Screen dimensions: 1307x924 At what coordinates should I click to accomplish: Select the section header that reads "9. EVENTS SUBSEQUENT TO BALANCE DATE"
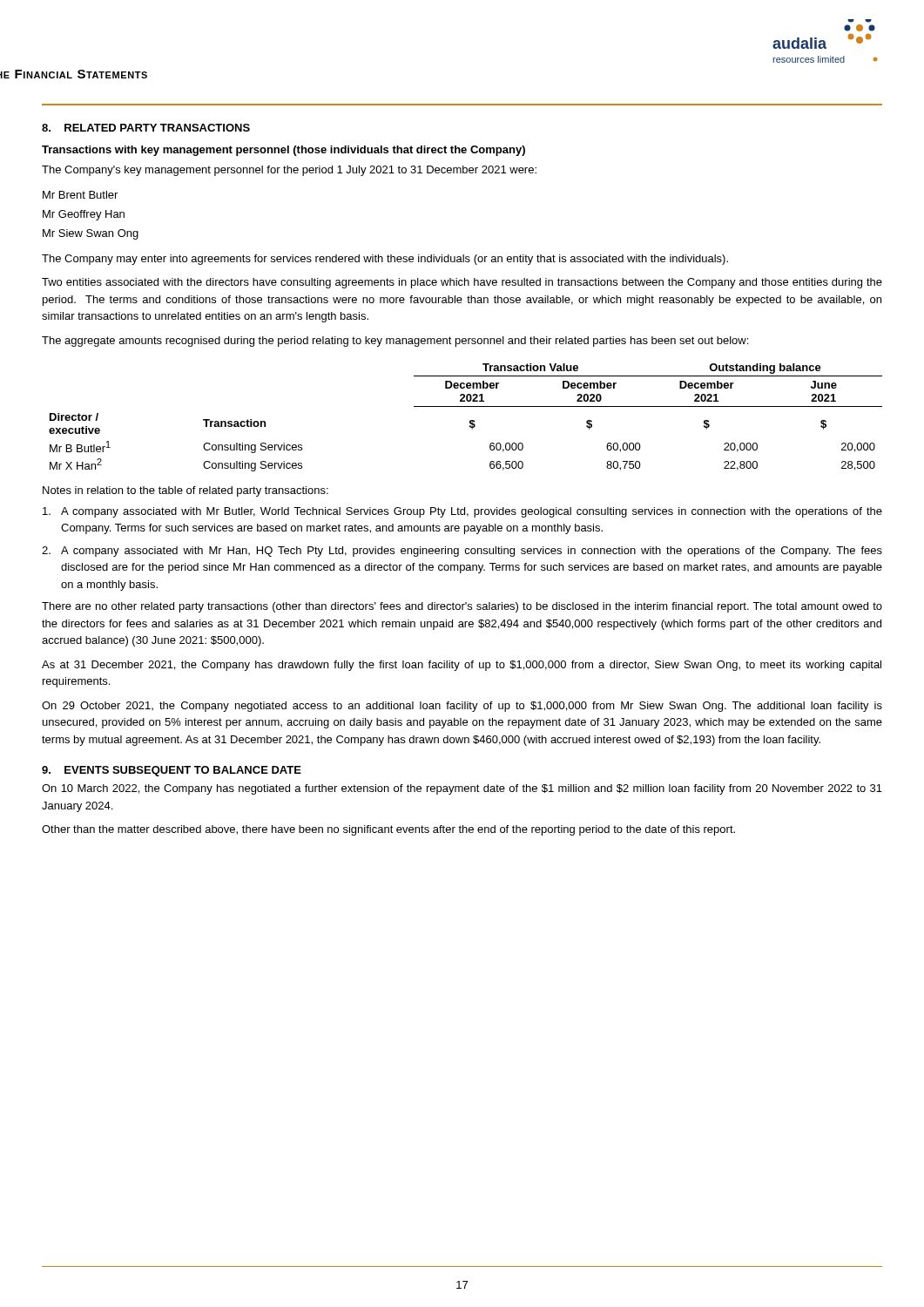171,770
